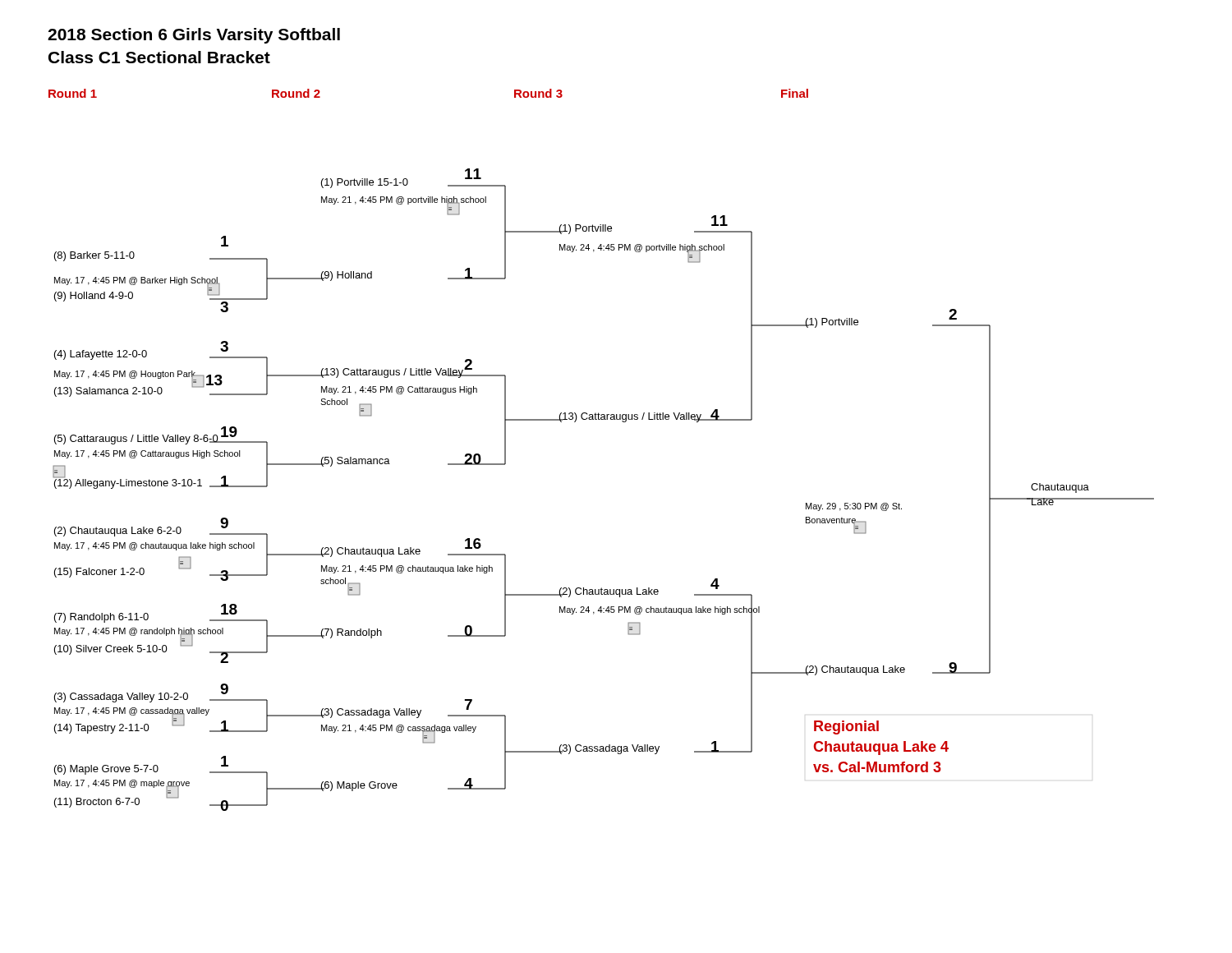Select a flowchart

[x=632, y=505]
